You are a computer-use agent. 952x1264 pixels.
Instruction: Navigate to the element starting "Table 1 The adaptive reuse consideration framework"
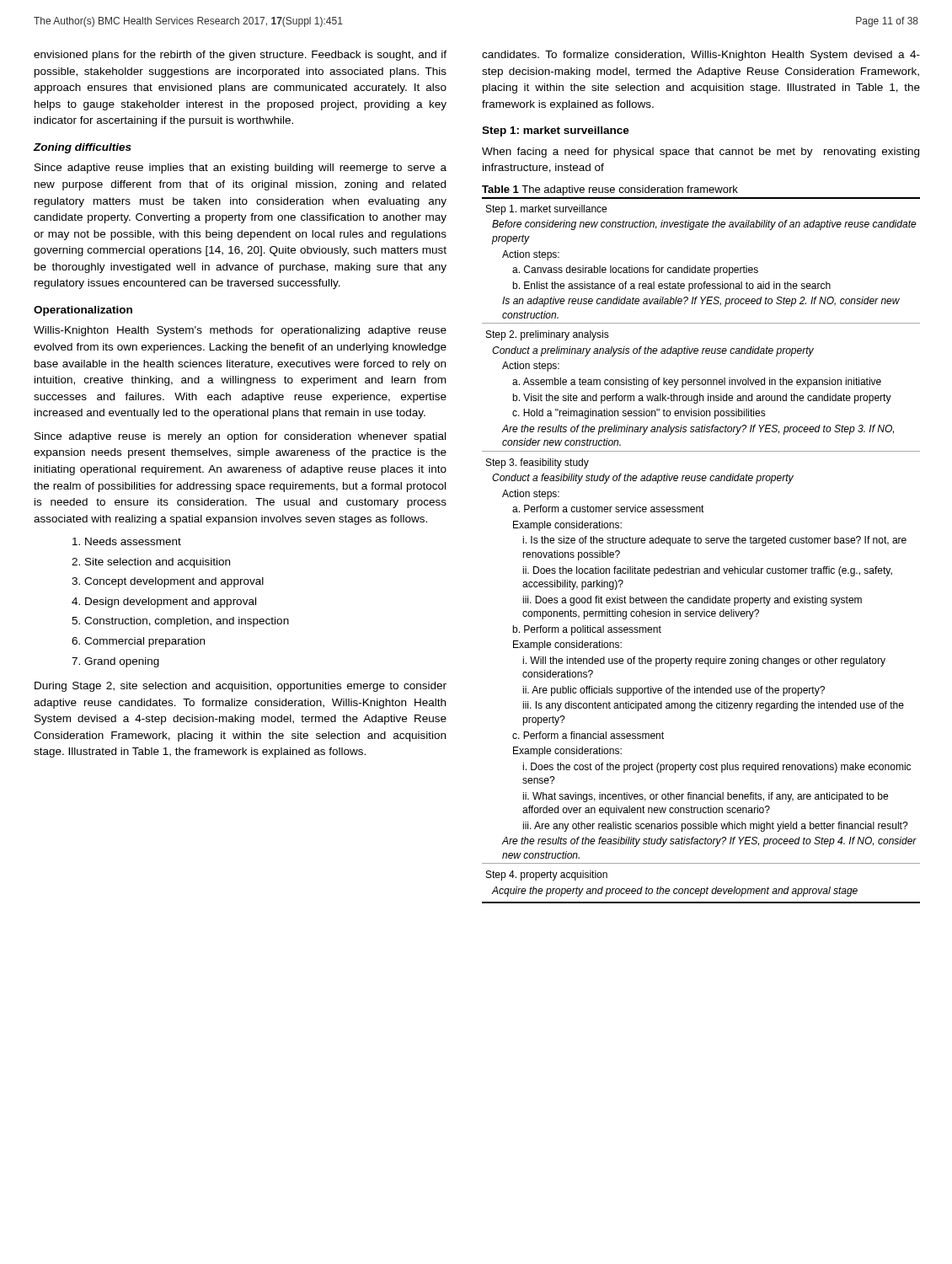point(610,189)
